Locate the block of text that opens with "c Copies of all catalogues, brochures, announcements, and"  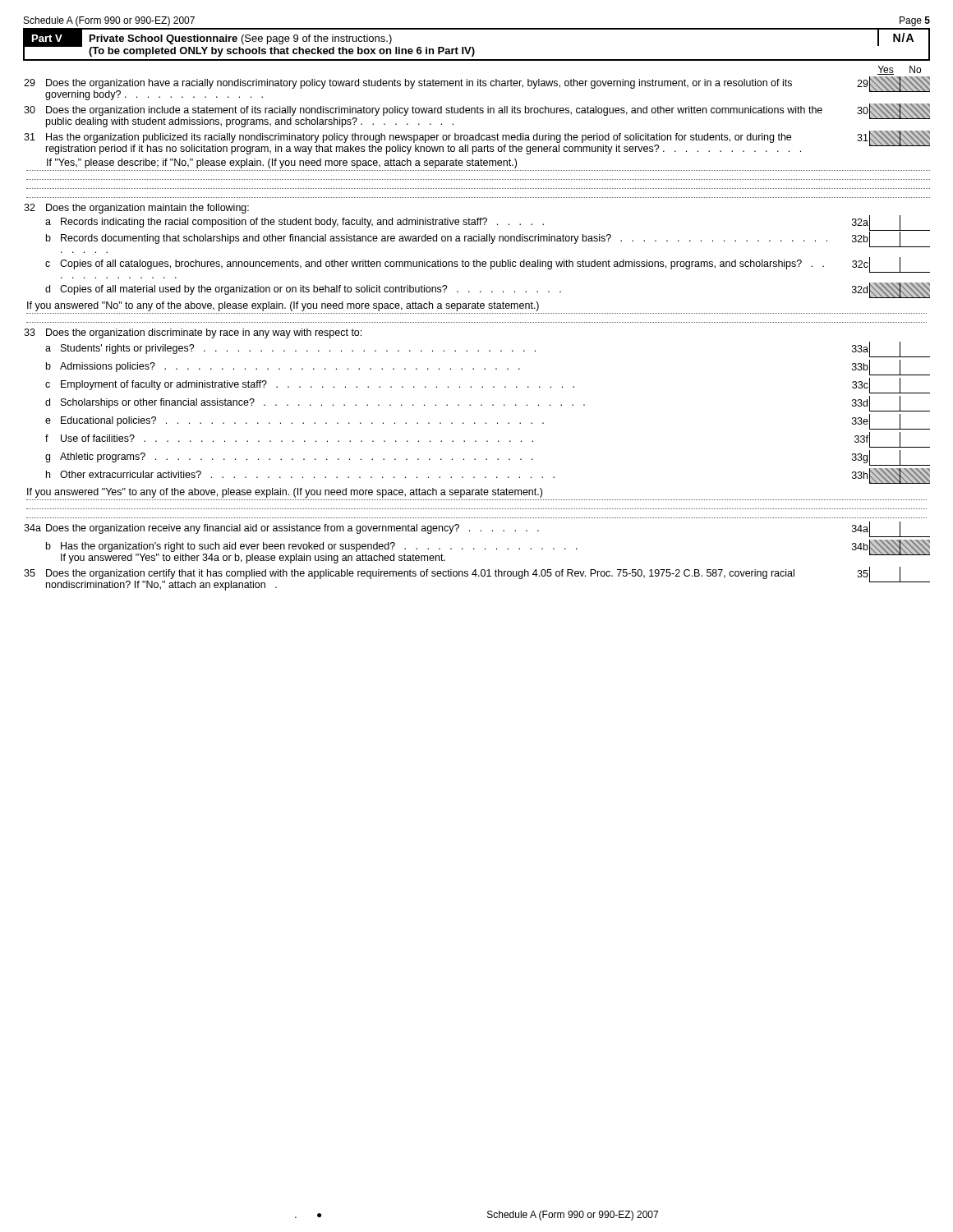point(476,269)
